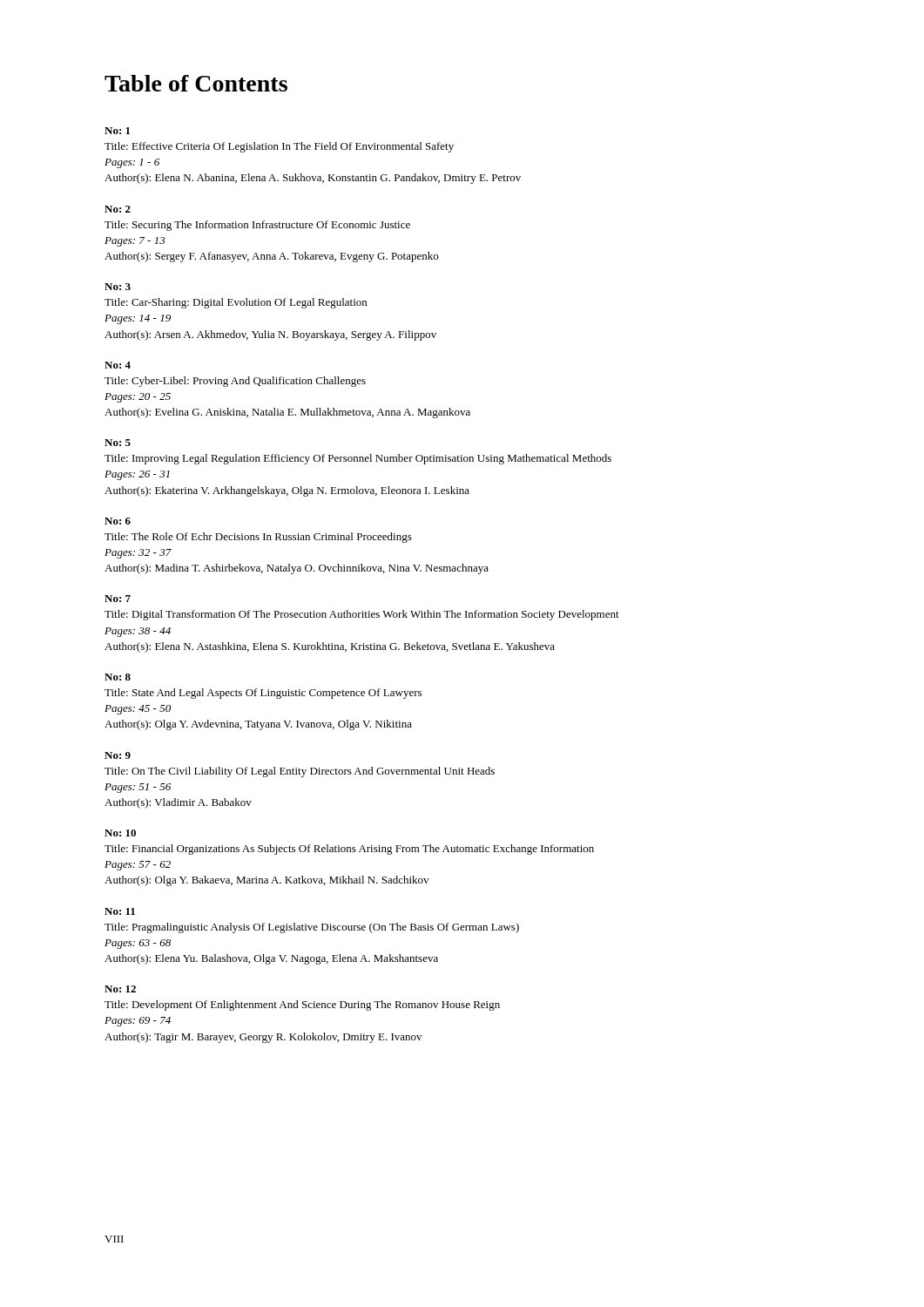
Task: Click on the region starting "No: 3 Title: Car-Sharing: Digital Evolution Of Legal"
Action: coord(118,287)
